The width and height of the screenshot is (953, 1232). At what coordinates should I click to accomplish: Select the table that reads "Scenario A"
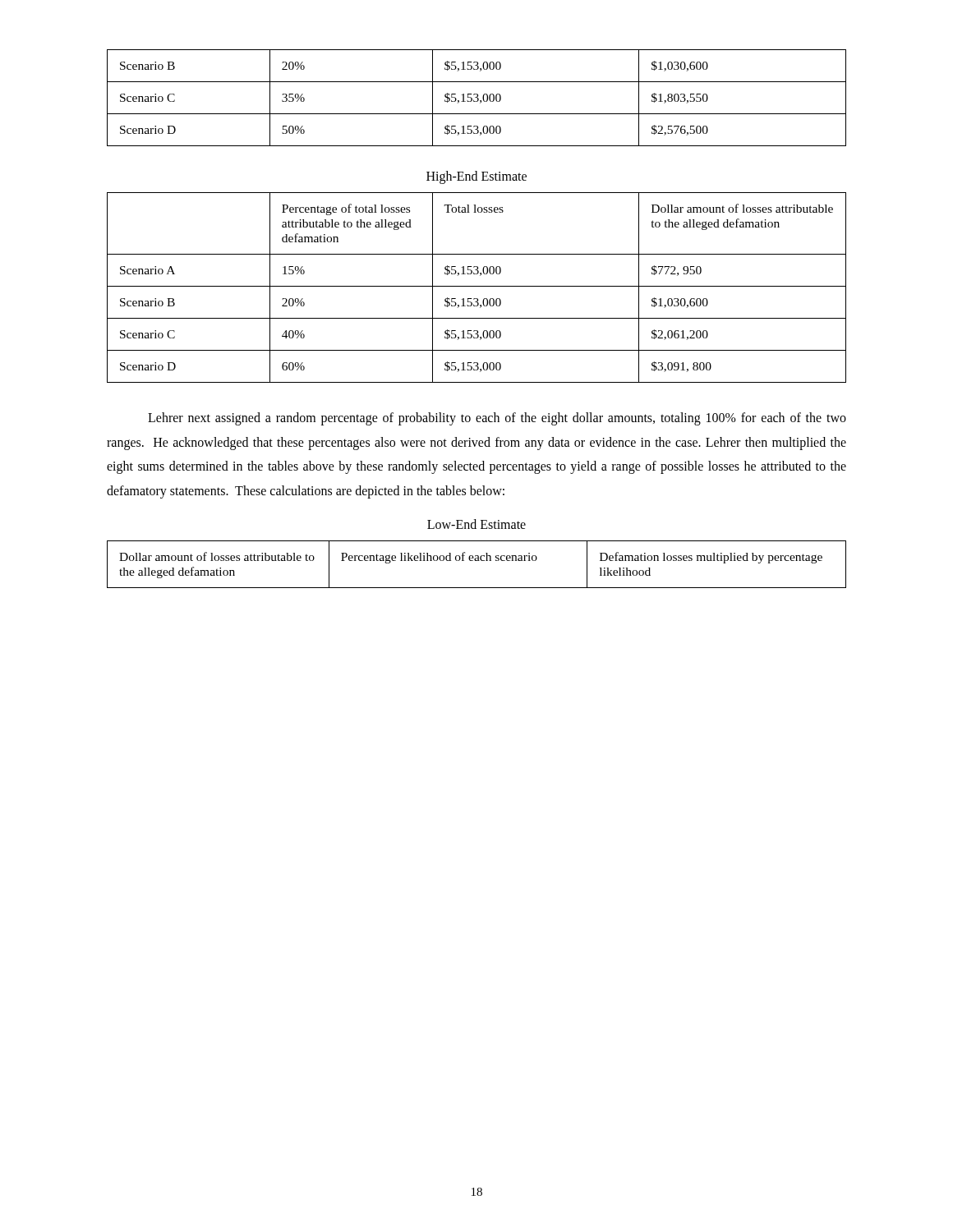coord(476,287)
